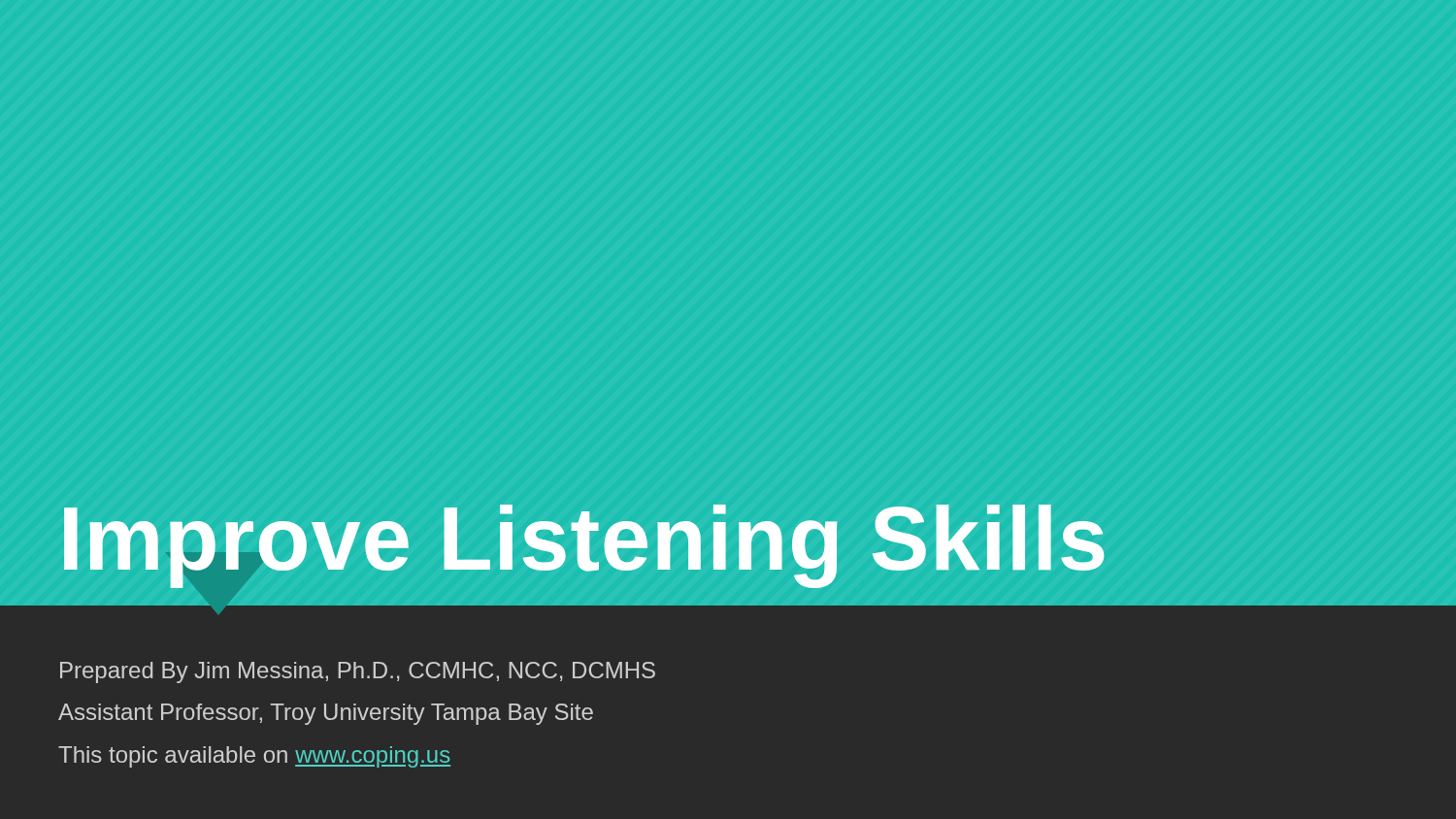Find "Assistant Professor, Troy University Tampa Bay Site" on this page
1456x819 pixels.
(x=326, y=712)
